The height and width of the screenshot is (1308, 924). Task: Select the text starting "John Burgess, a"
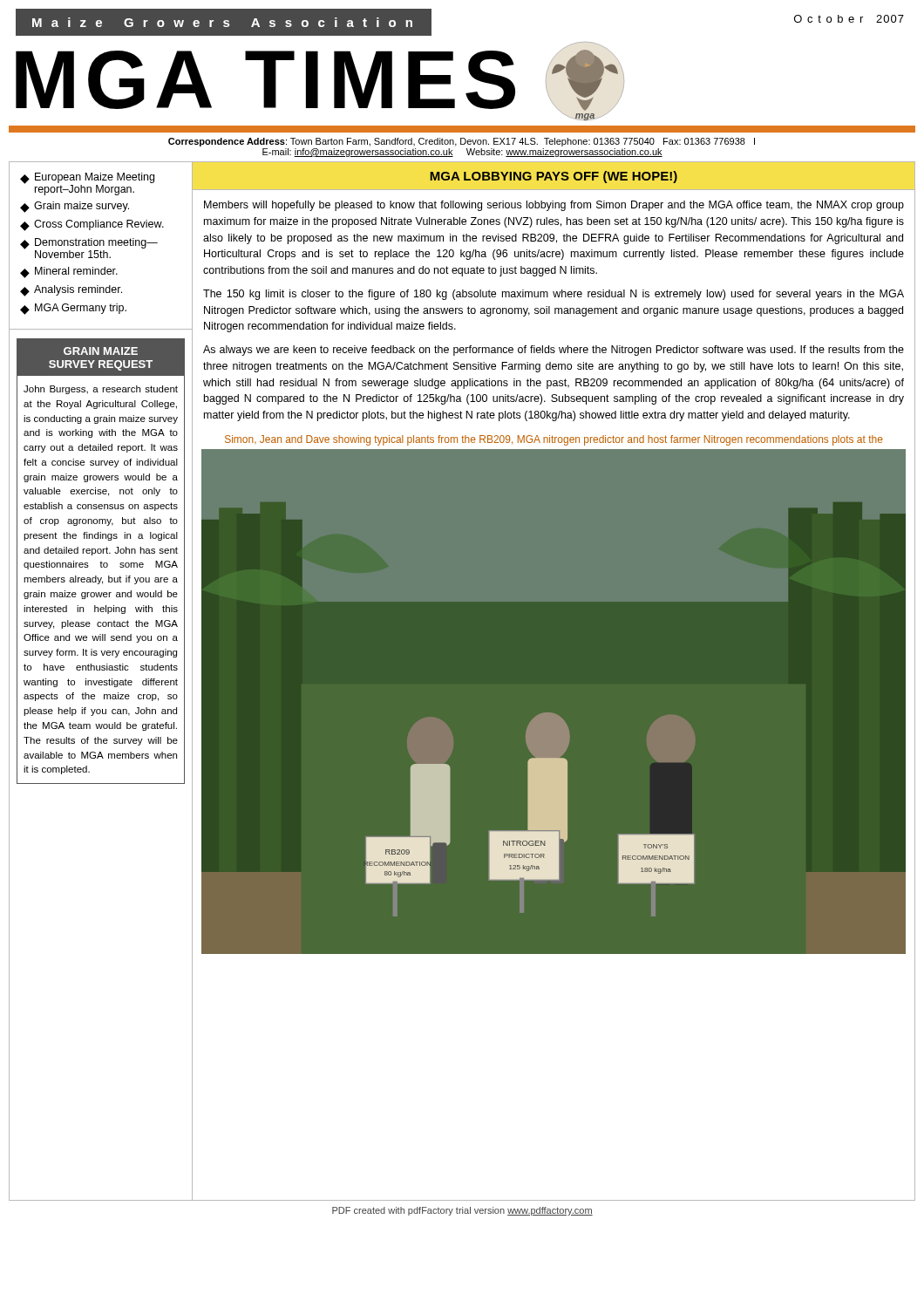101,579
